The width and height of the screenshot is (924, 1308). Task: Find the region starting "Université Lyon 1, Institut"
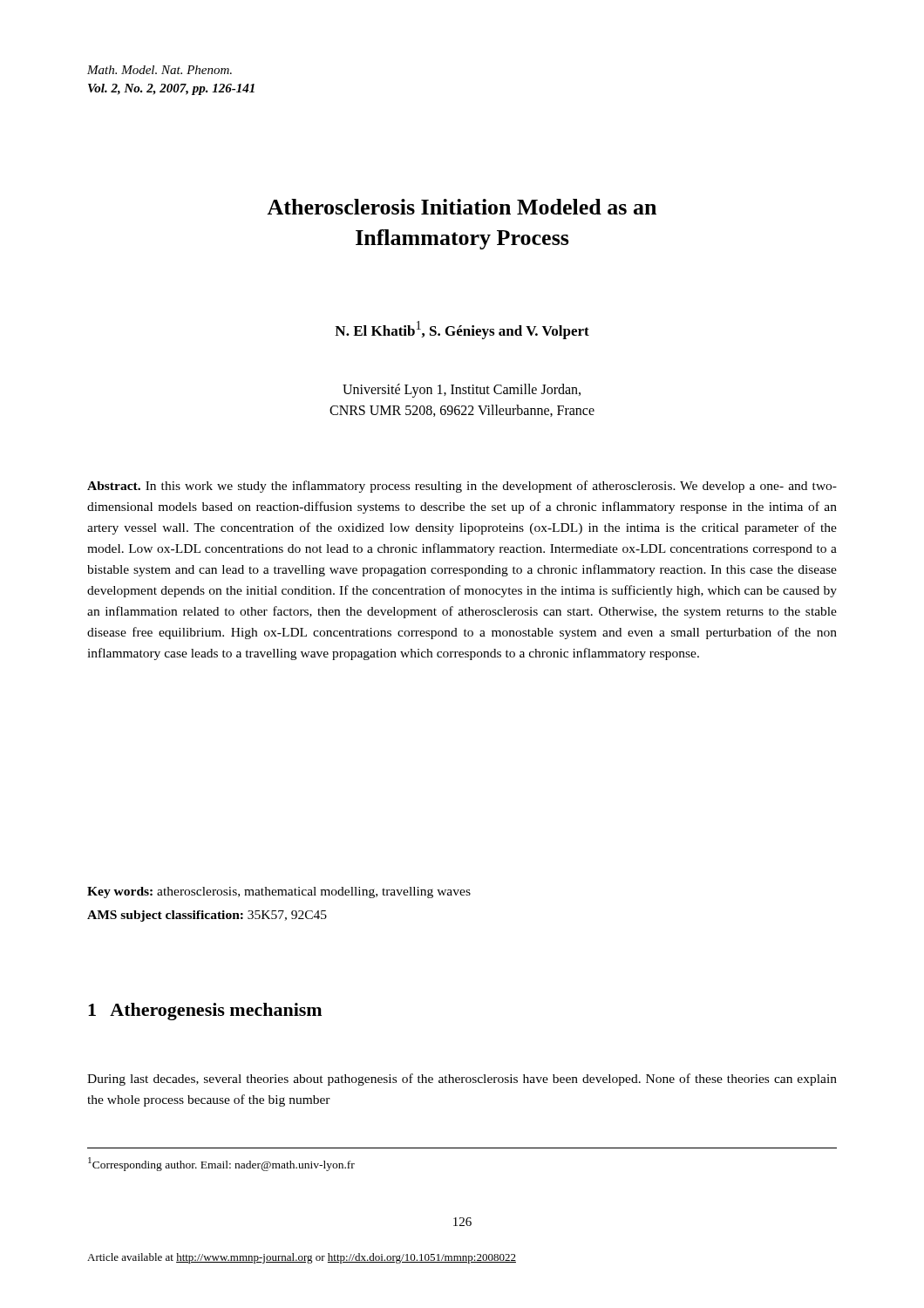[462, 400]
